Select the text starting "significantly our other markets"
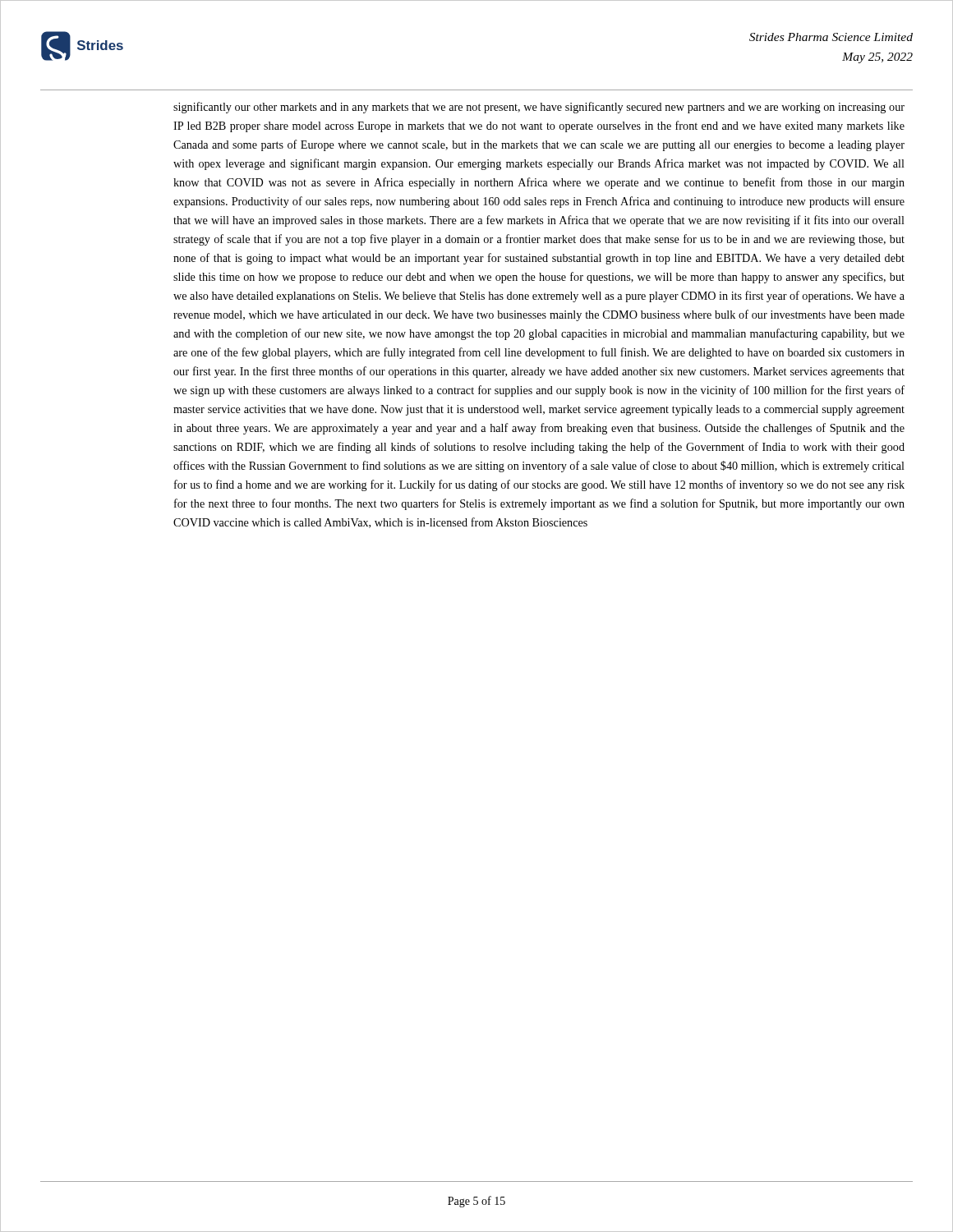953x1232 pixels. click(x=539, y=315)
